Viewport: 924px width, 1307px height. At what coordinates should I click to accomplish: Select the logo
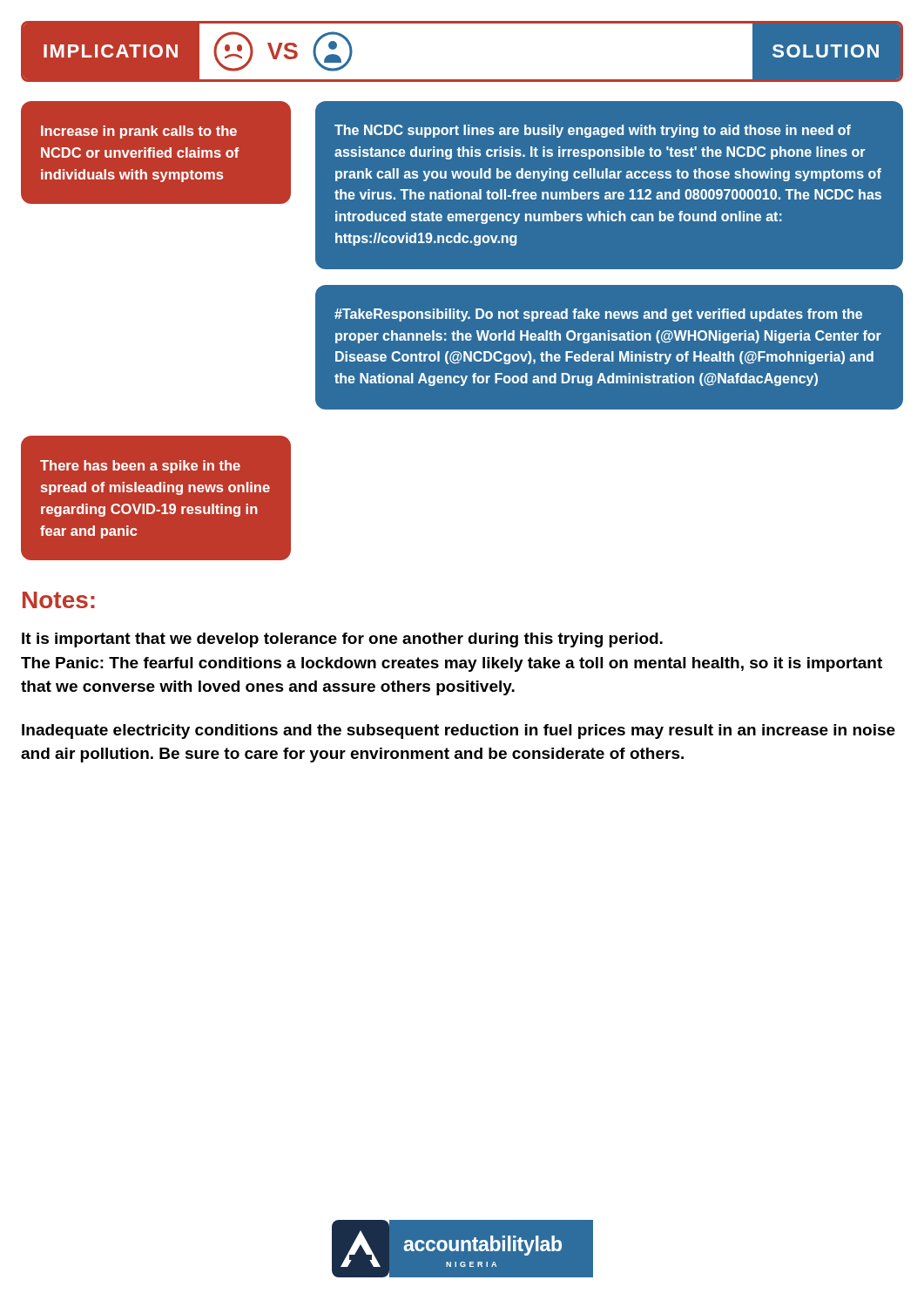pos(462,1249)
